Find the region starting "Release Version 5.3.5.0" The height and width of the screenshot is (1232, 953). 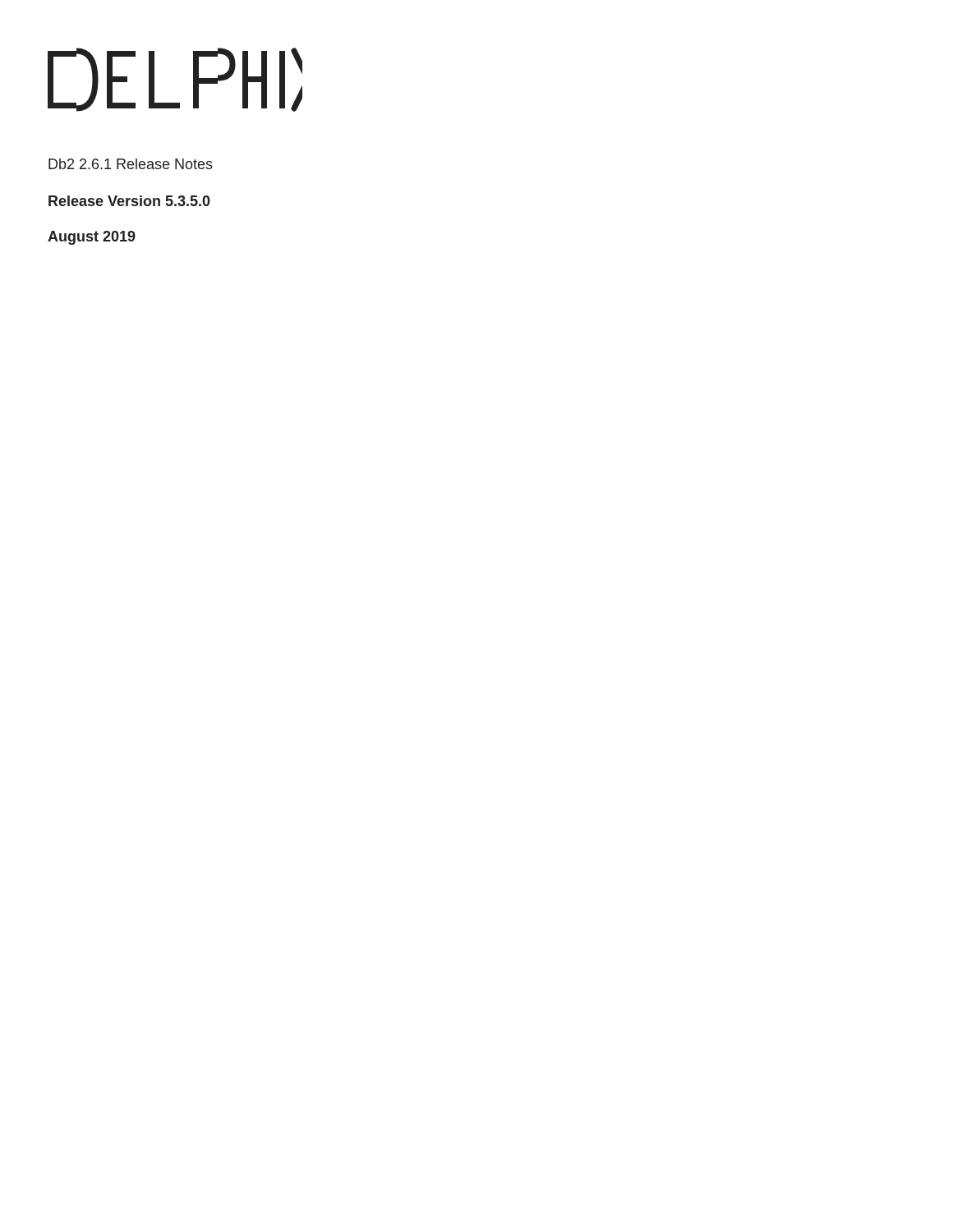pyautogui.click(x=129, y=201)
